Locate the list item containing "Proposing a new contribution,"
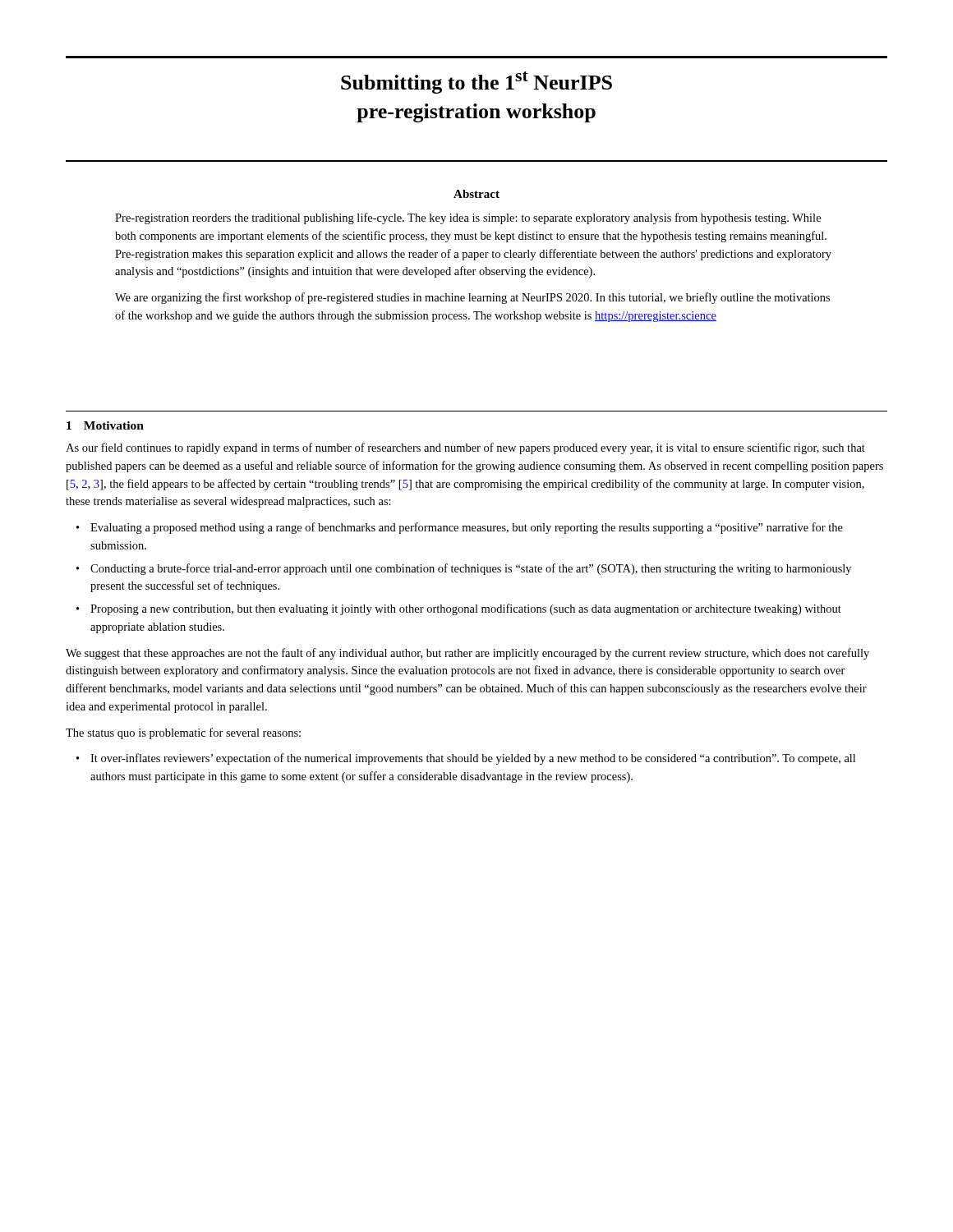 466,618
